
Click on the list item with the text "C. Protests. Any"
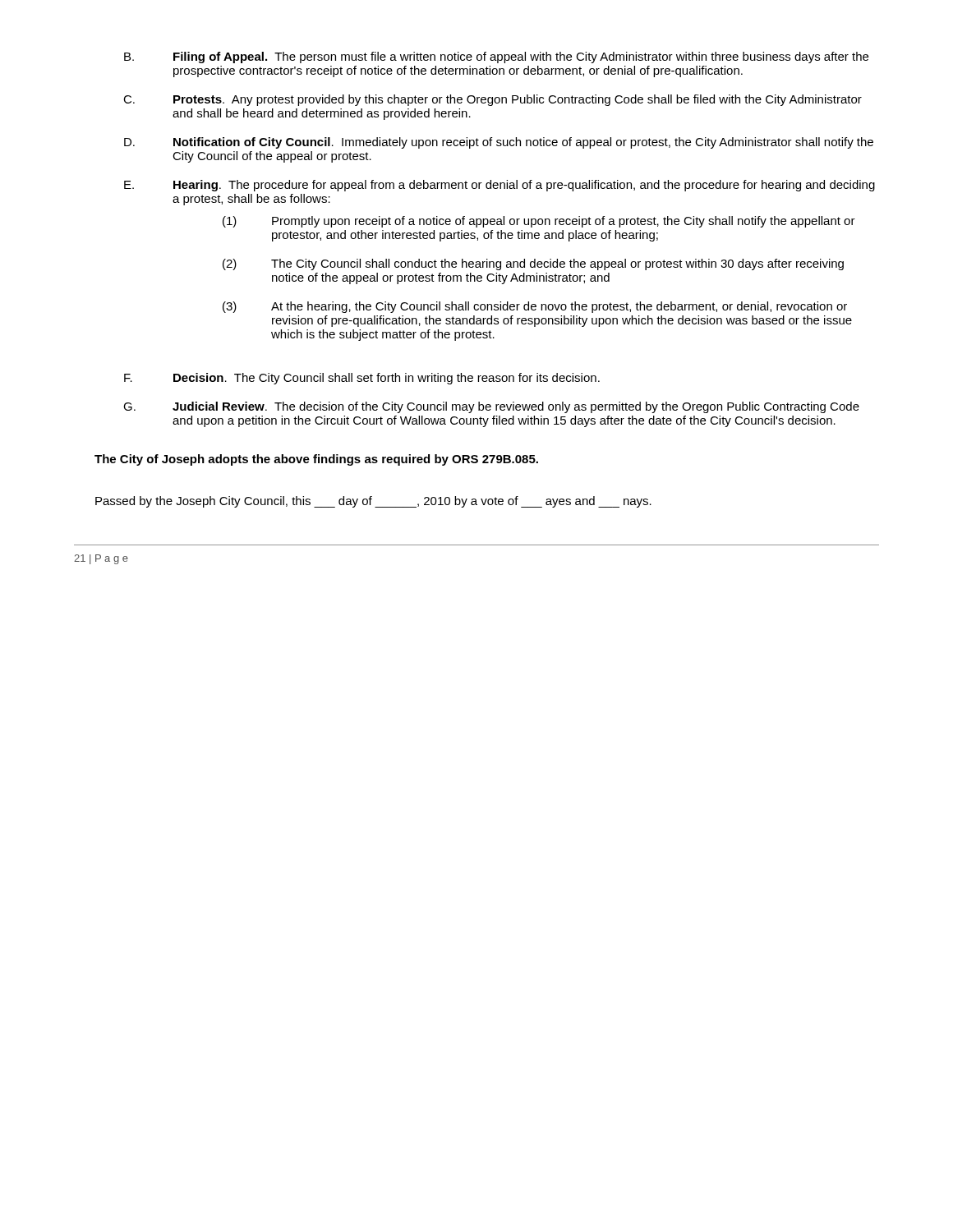(501, 106)
